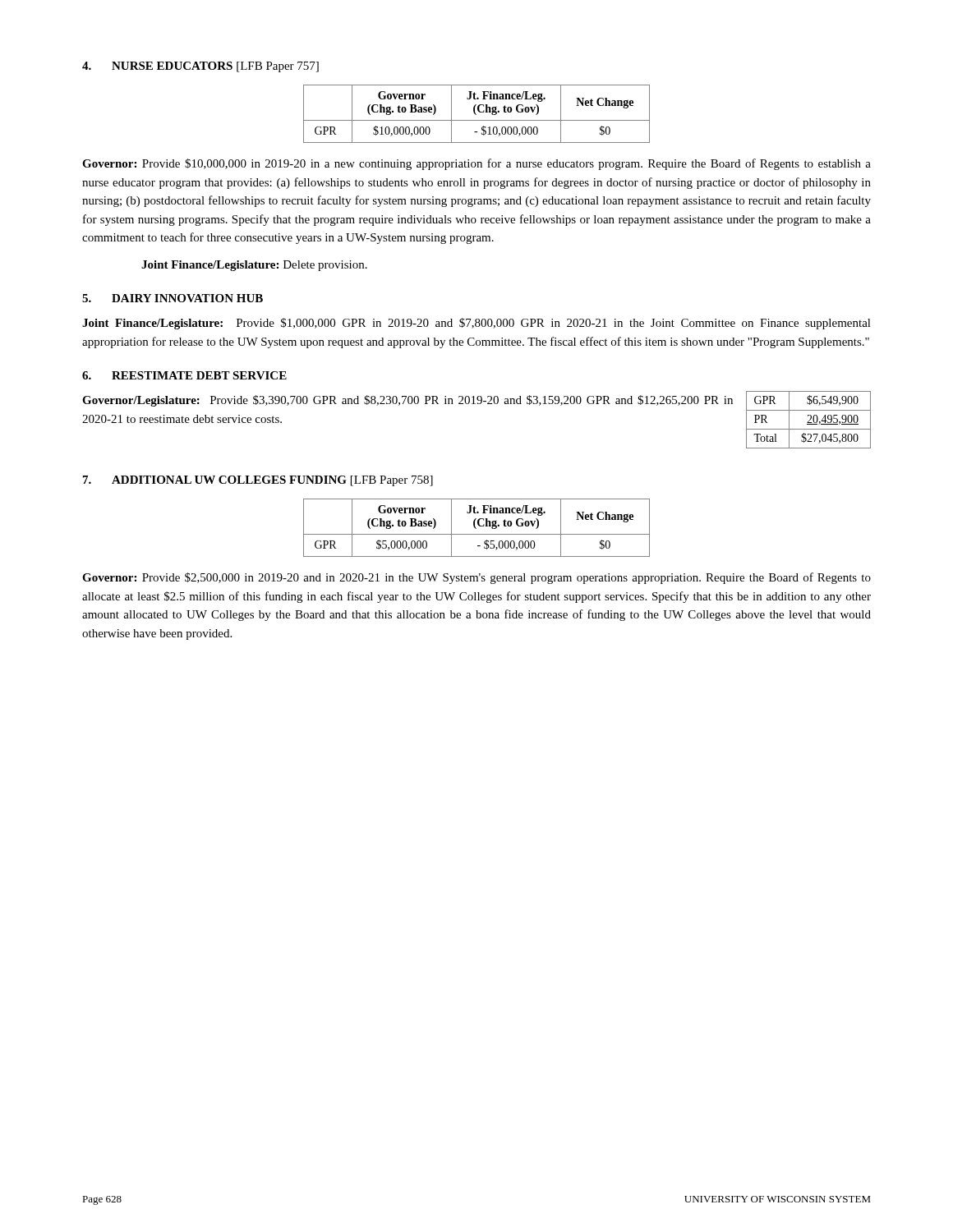Navigate to the passage starting "6. REESTIMATE DEBT SERVICE"

click(x=185, y=376)
